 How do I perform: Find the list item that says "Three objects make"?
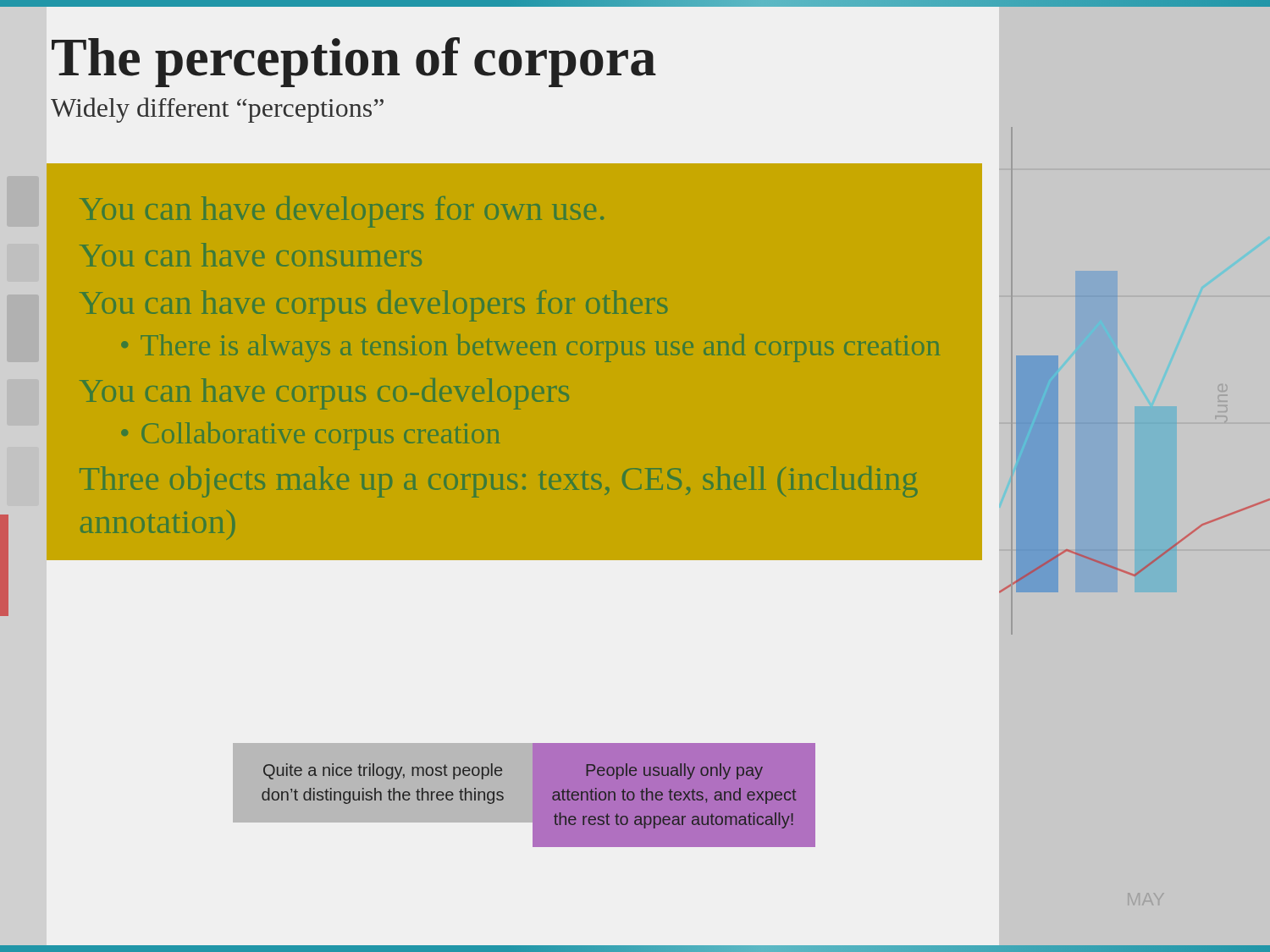(499, 499)
